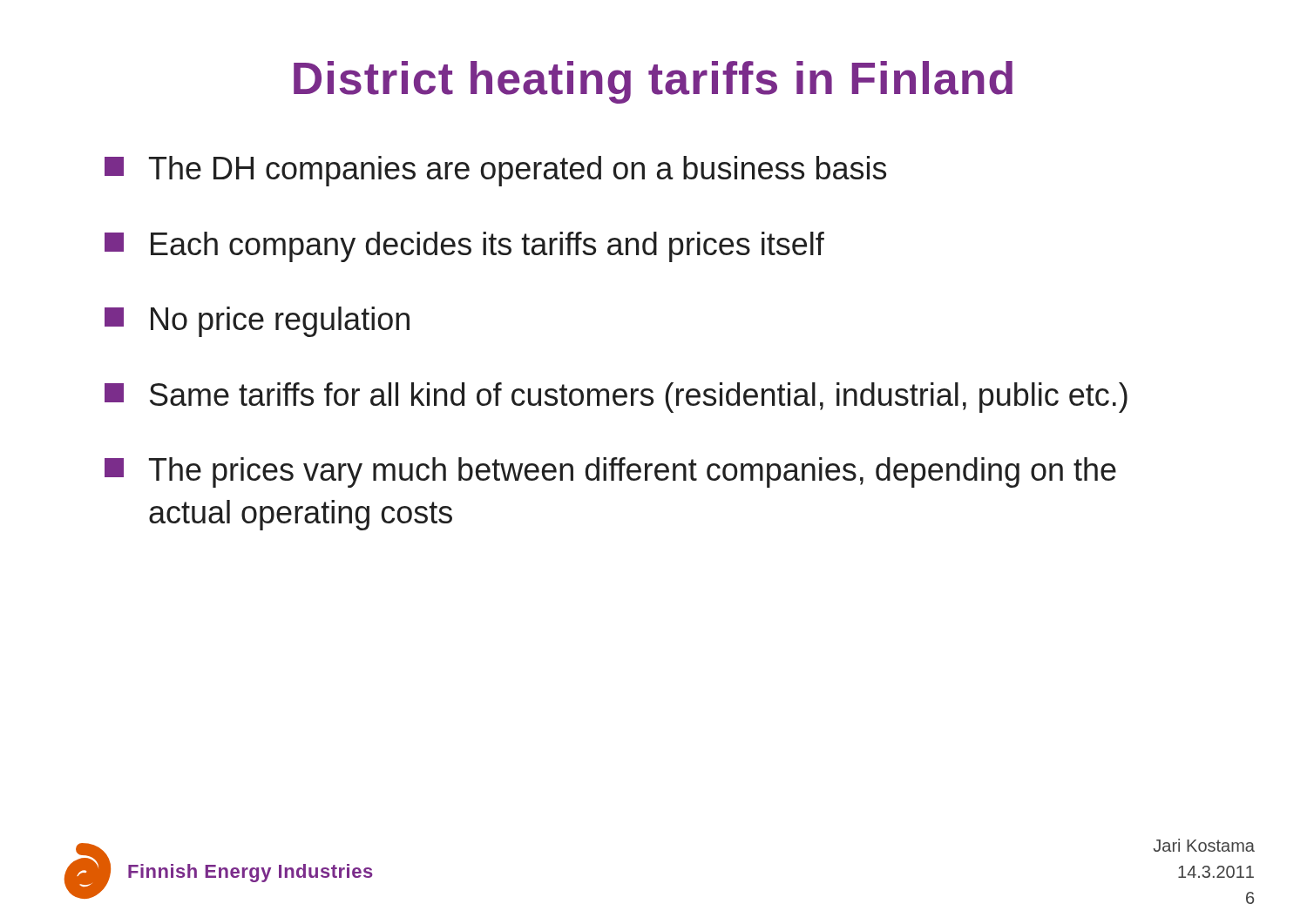Image resolution: width=1307 pixels, height=924 pixels.
Task: Select the text block starting "Same tariffs for all"
Action: (x=617, y=395)
